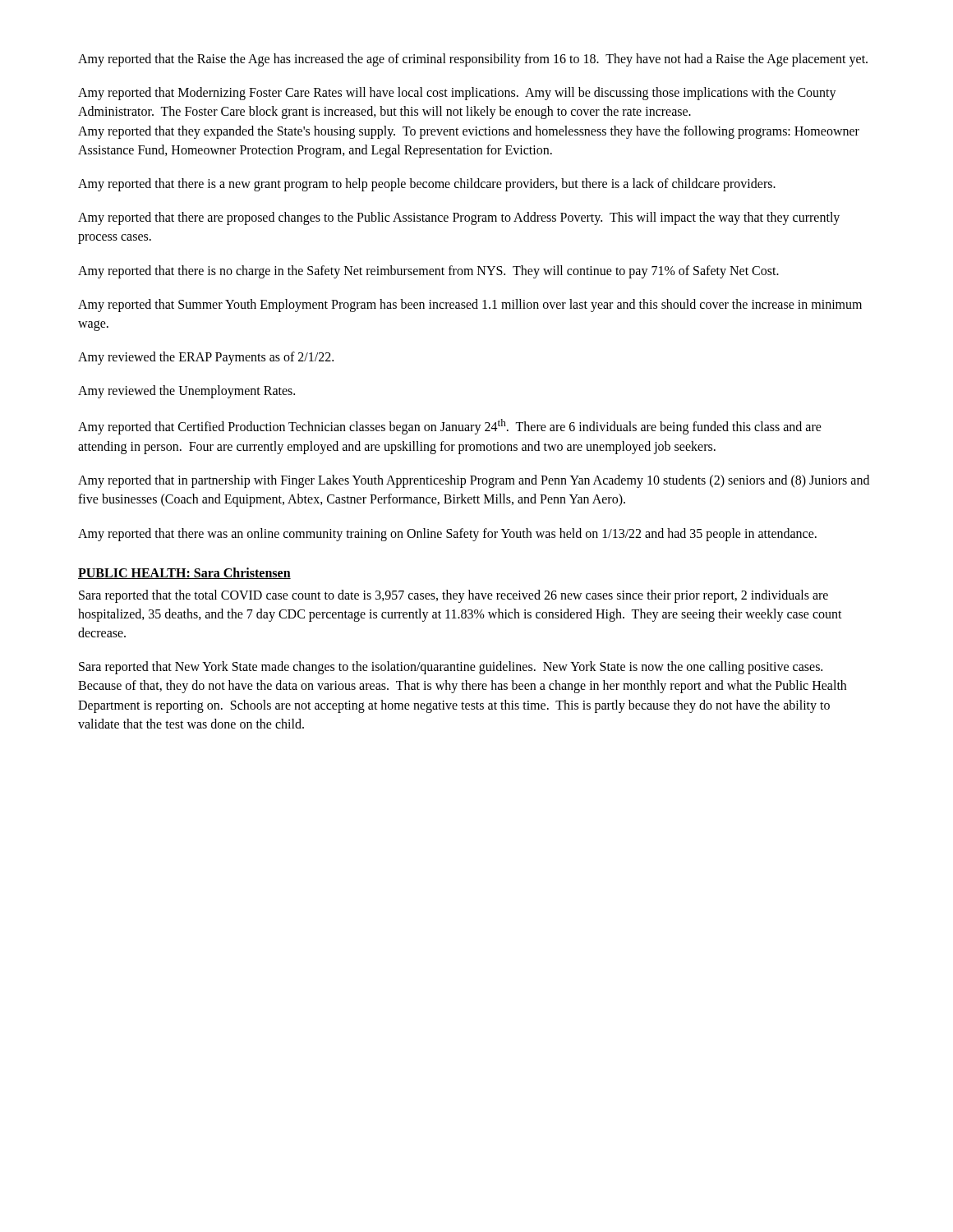The image size is (953, 1232).
Task: Find the text starting "Amy reported that there was an online"
Action: pos(448,533)
